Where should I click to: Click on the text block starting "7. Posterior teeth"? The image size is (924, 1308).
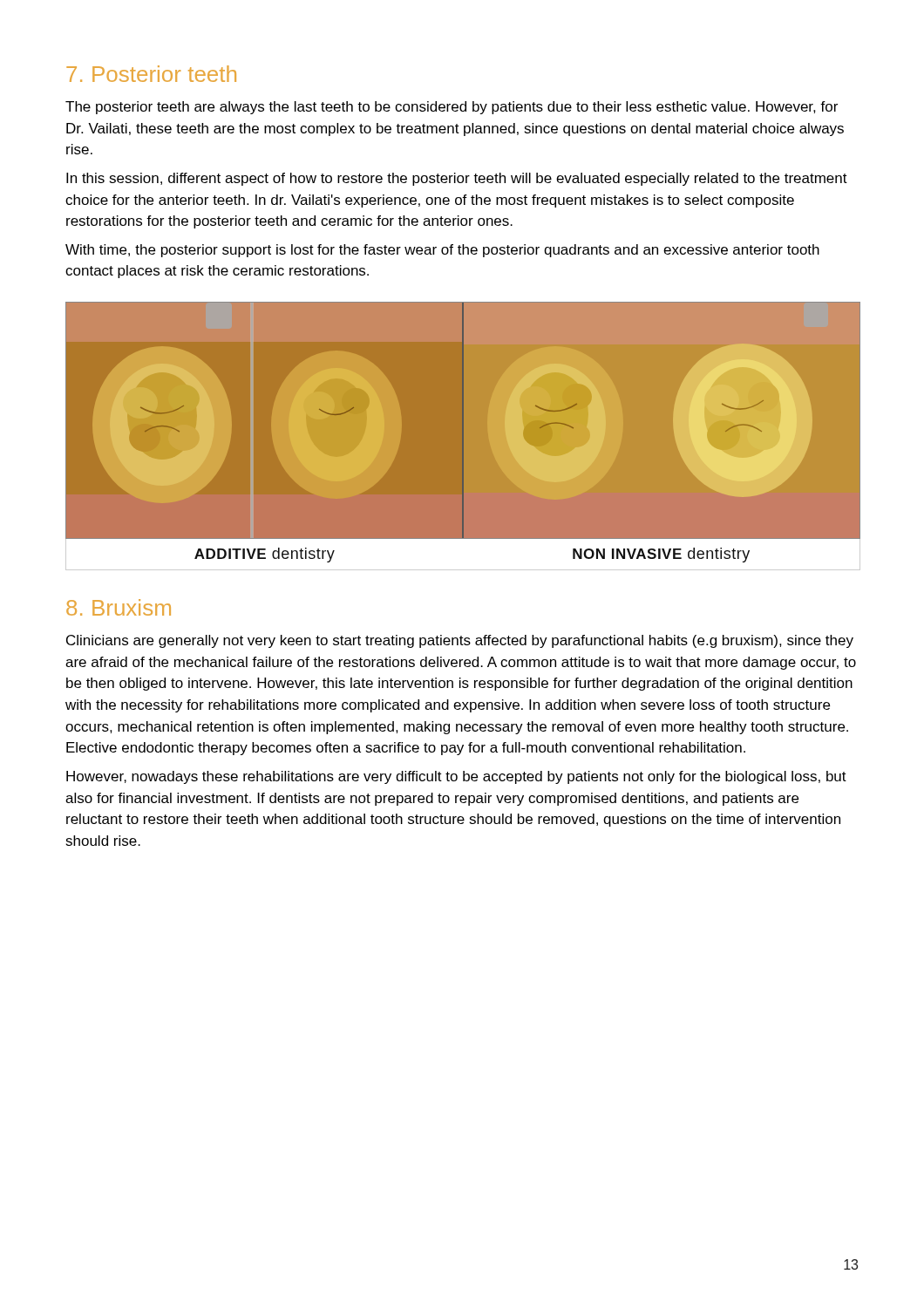151,74
